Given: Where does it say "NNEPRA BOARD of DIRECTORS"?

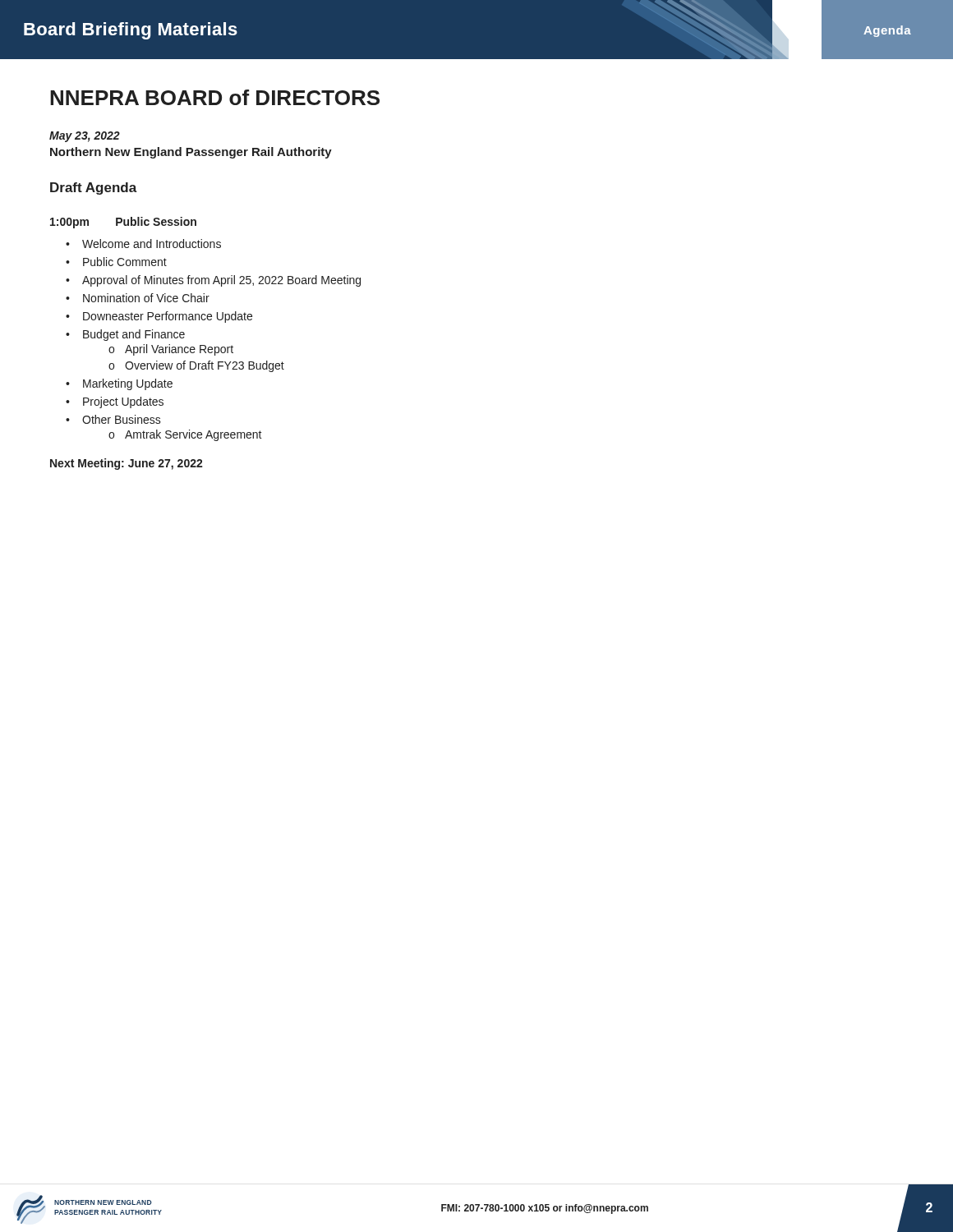Looking at the screenshot, I should 215,98.
